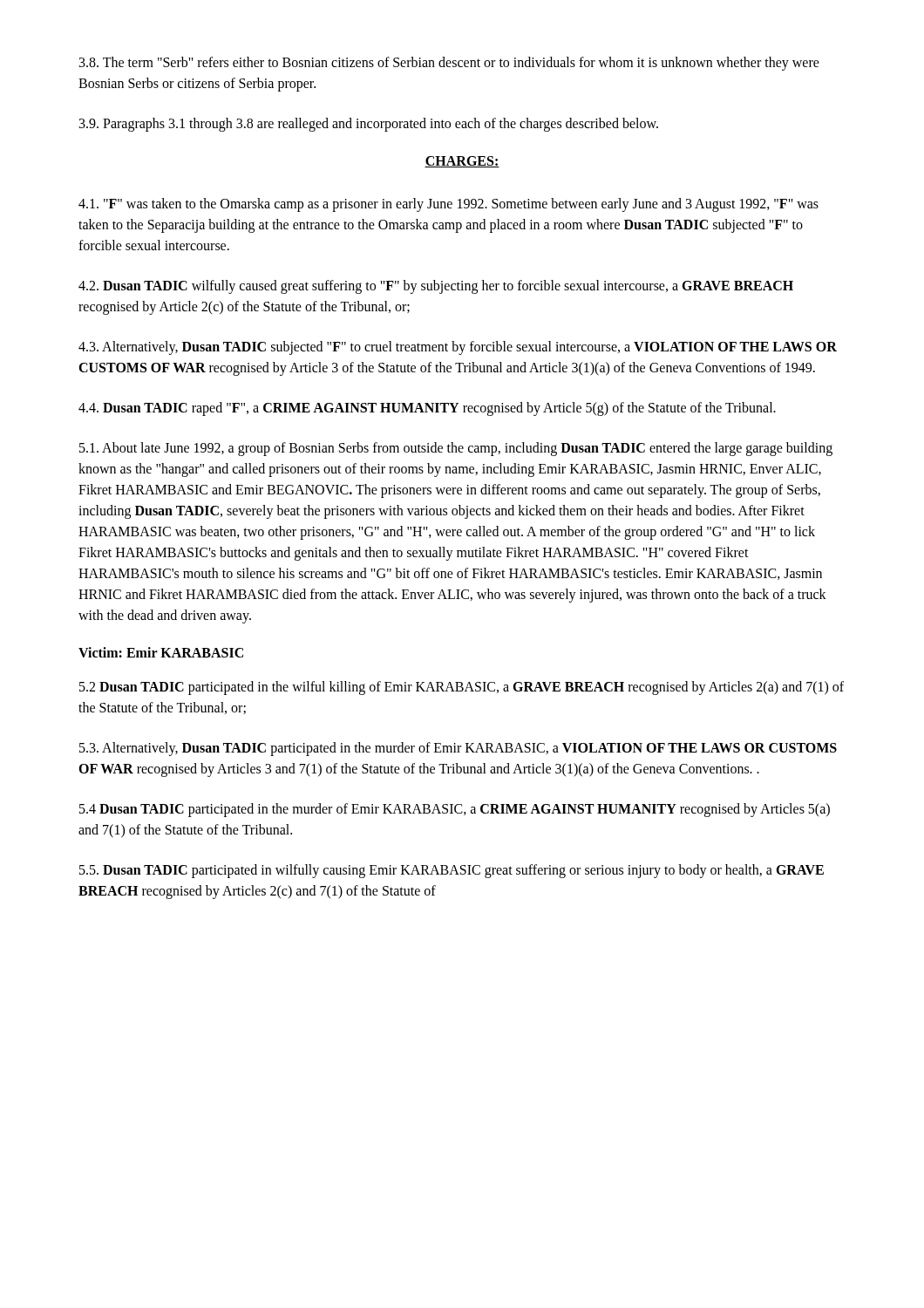
Task: Find the region starting "2 Dusan TADIC participated in the"
Action: pyautogui.click(x=461, y=697)
